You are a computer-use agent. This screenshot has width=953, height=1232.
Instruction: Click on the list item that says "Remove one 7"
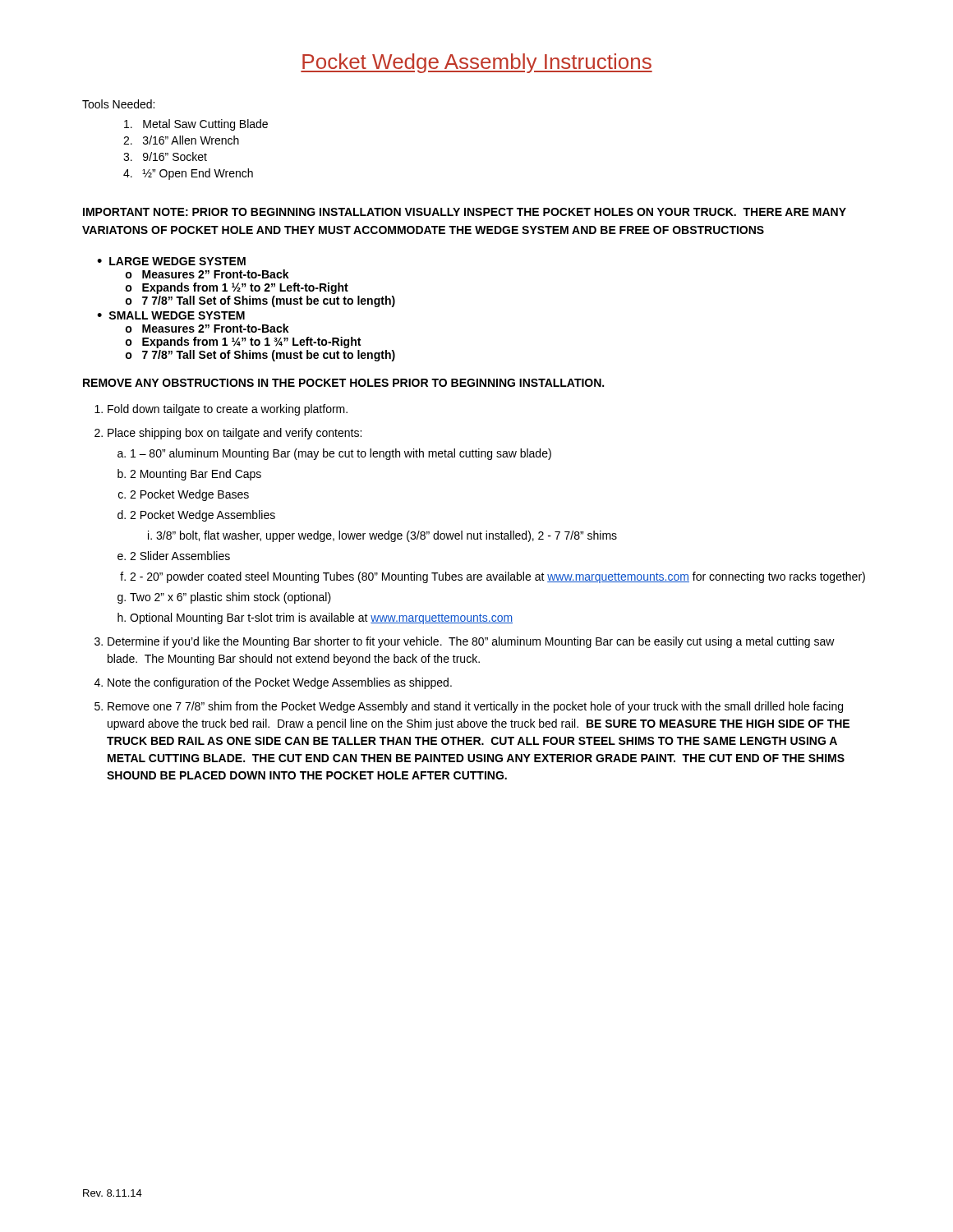pyautogui.click(x=478, y=741)
